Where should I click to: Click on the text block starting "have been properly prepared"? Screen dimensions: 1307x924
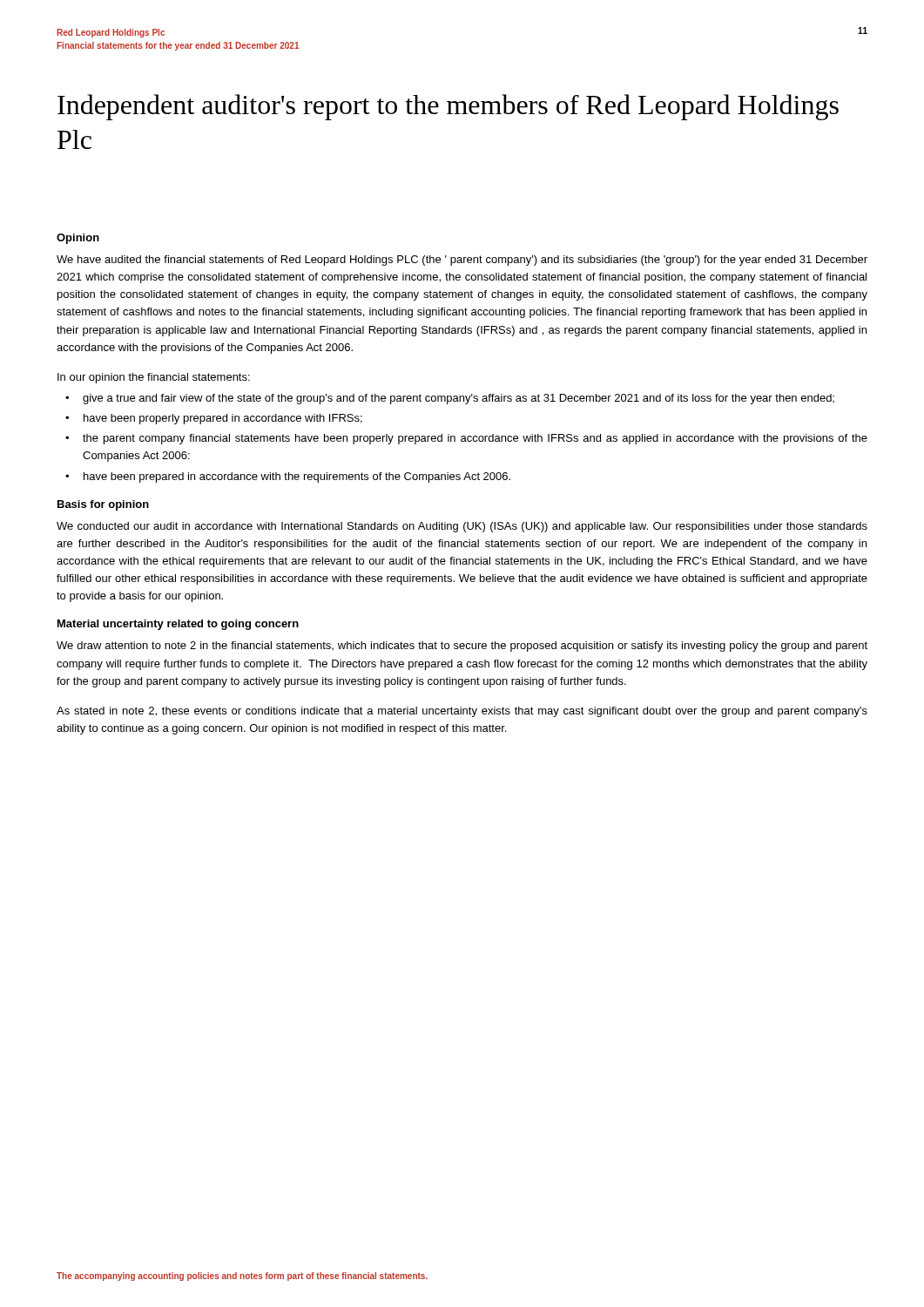click(x=223, y=418)
